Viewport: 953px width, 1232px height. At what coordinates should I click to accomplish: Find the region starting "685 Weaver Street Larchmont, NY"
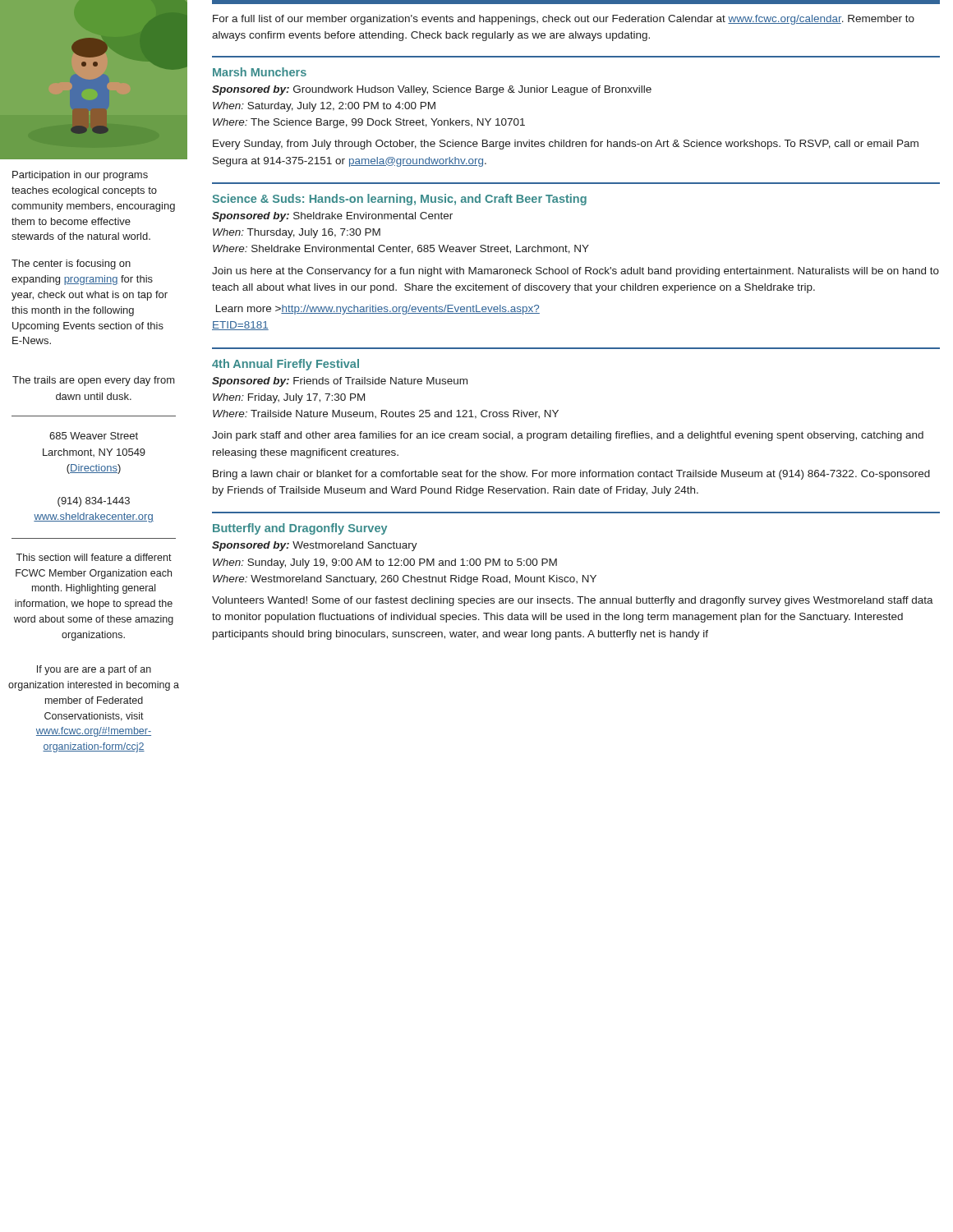tap(94, 452)
